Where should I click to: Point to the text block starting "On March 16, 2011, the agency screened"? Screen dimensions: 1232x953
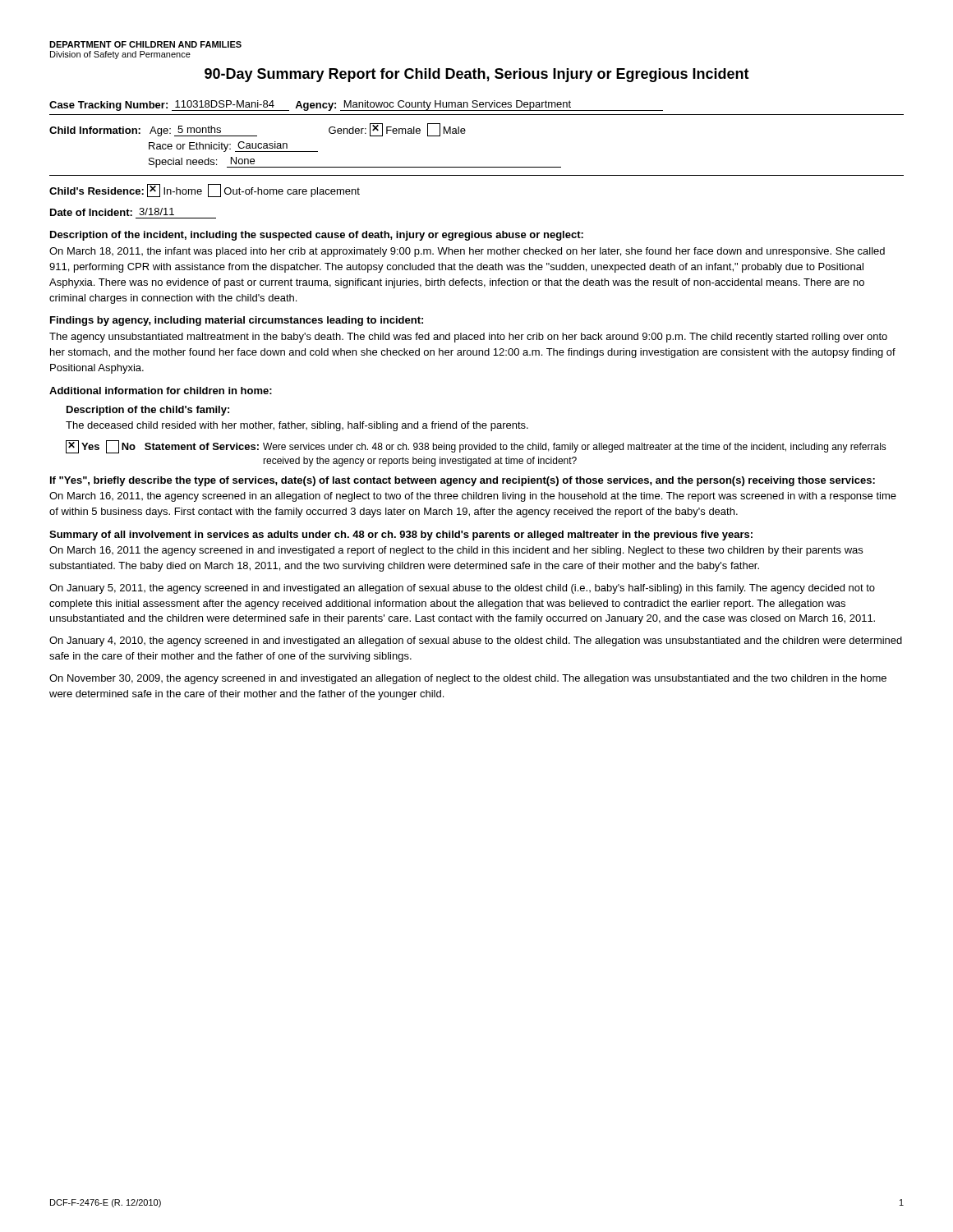click(473, 504)
